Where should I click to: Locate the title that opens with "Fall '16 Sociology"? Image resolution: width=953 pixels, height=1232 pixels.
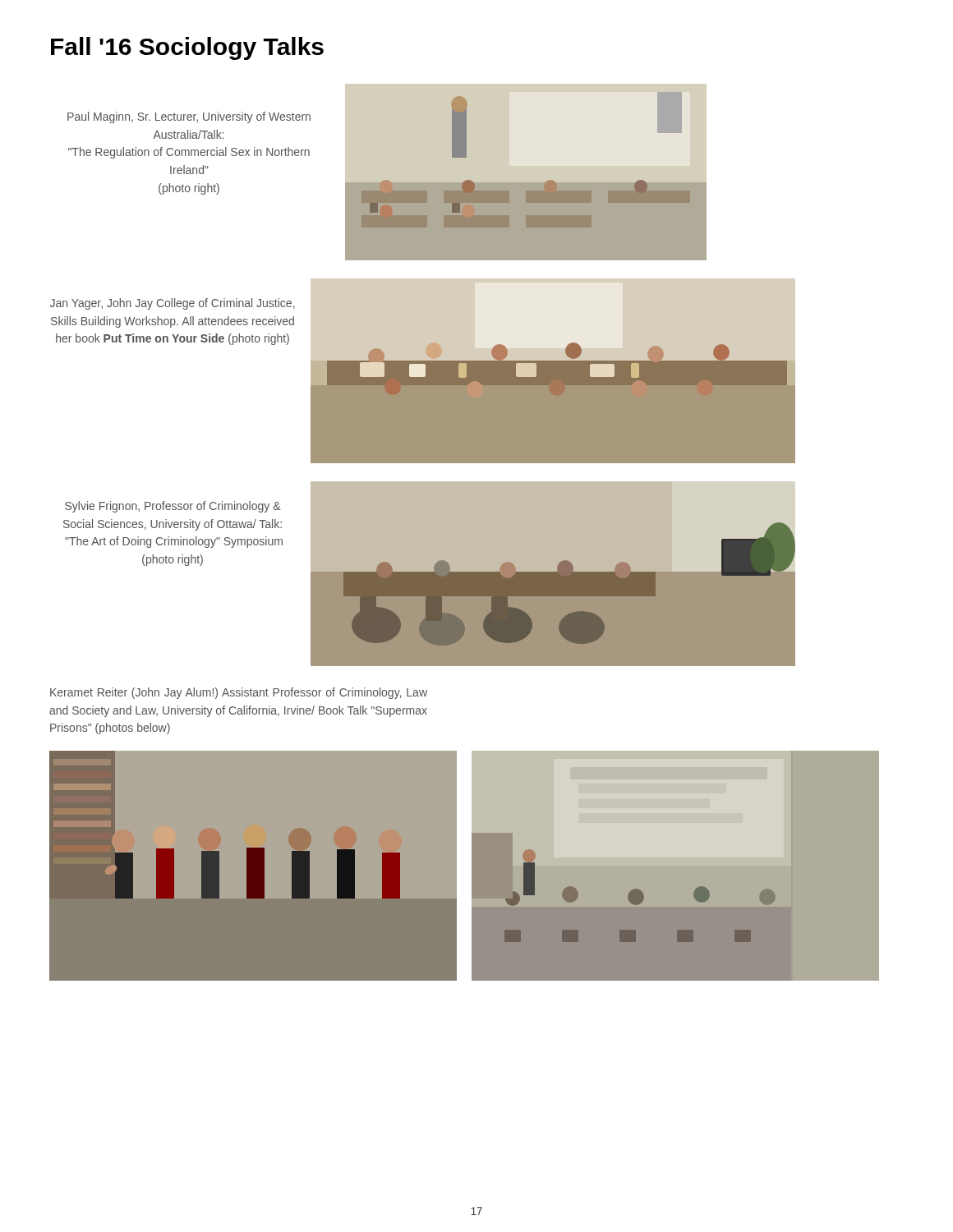point(187,46)
